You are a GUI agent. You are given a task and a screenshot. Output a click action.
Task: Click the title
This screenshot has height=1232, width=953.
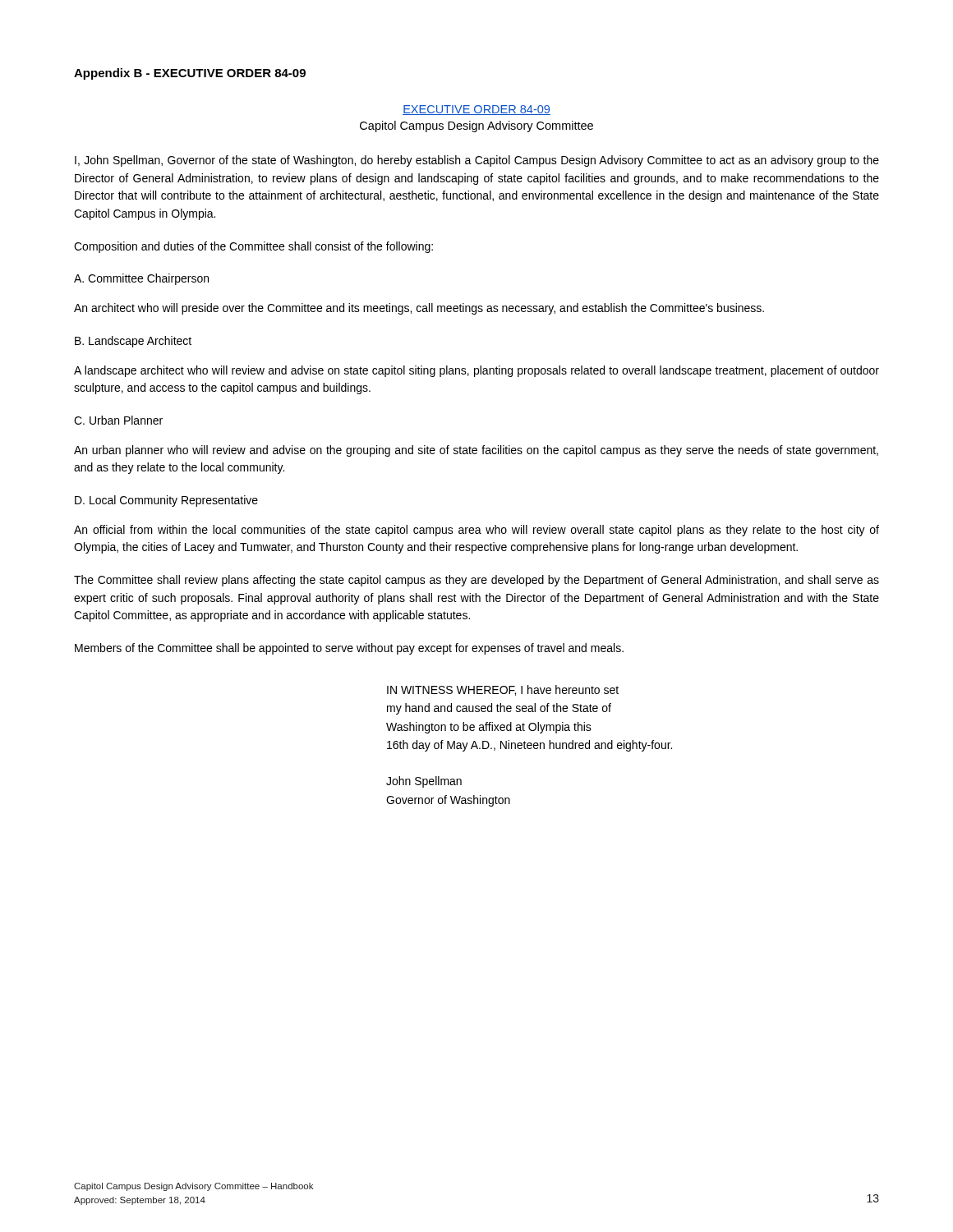click(x=476, y=109)
